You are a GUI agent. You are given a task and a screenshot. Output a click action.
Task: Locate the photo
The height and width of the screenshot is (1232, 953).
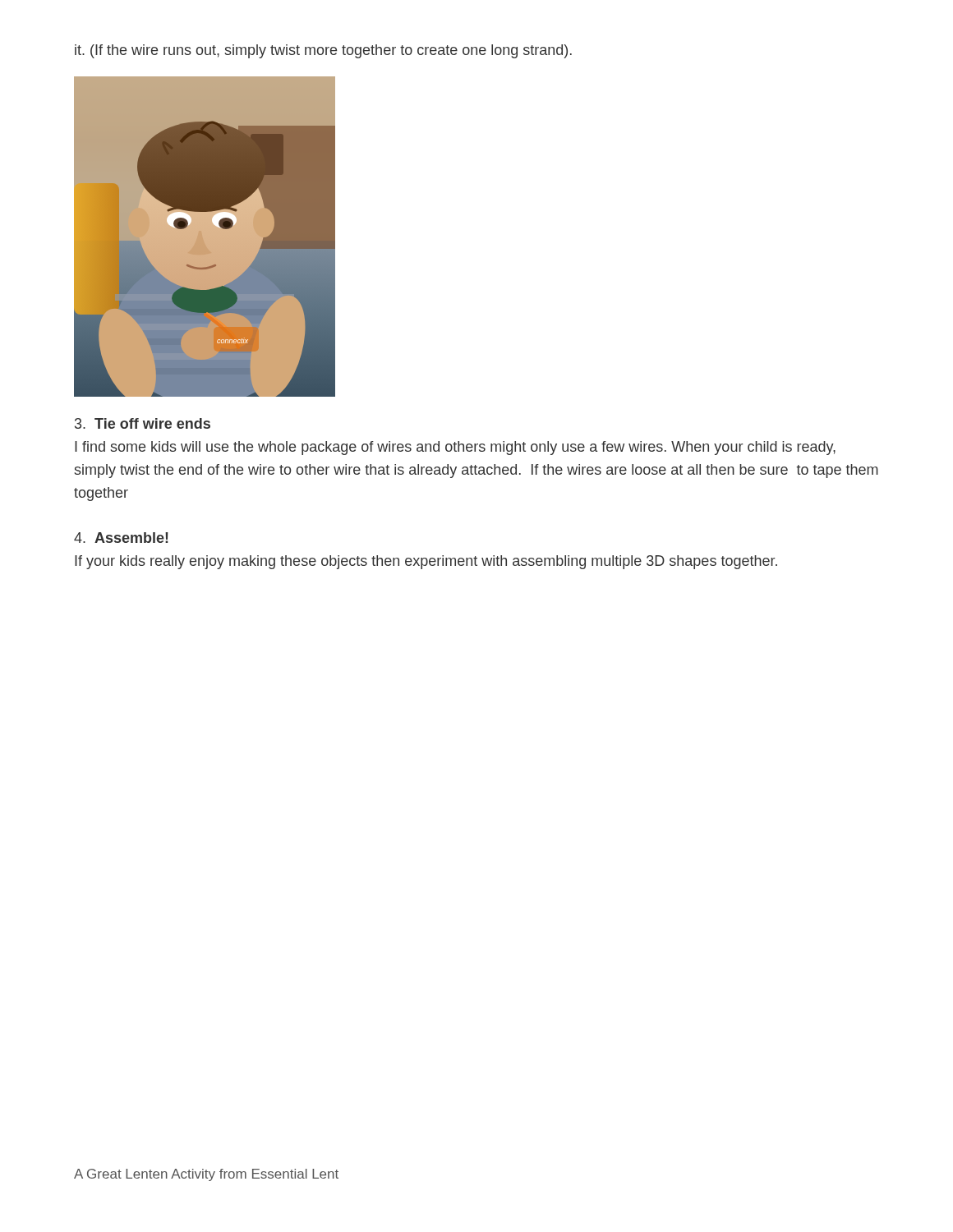pos(476,239)
